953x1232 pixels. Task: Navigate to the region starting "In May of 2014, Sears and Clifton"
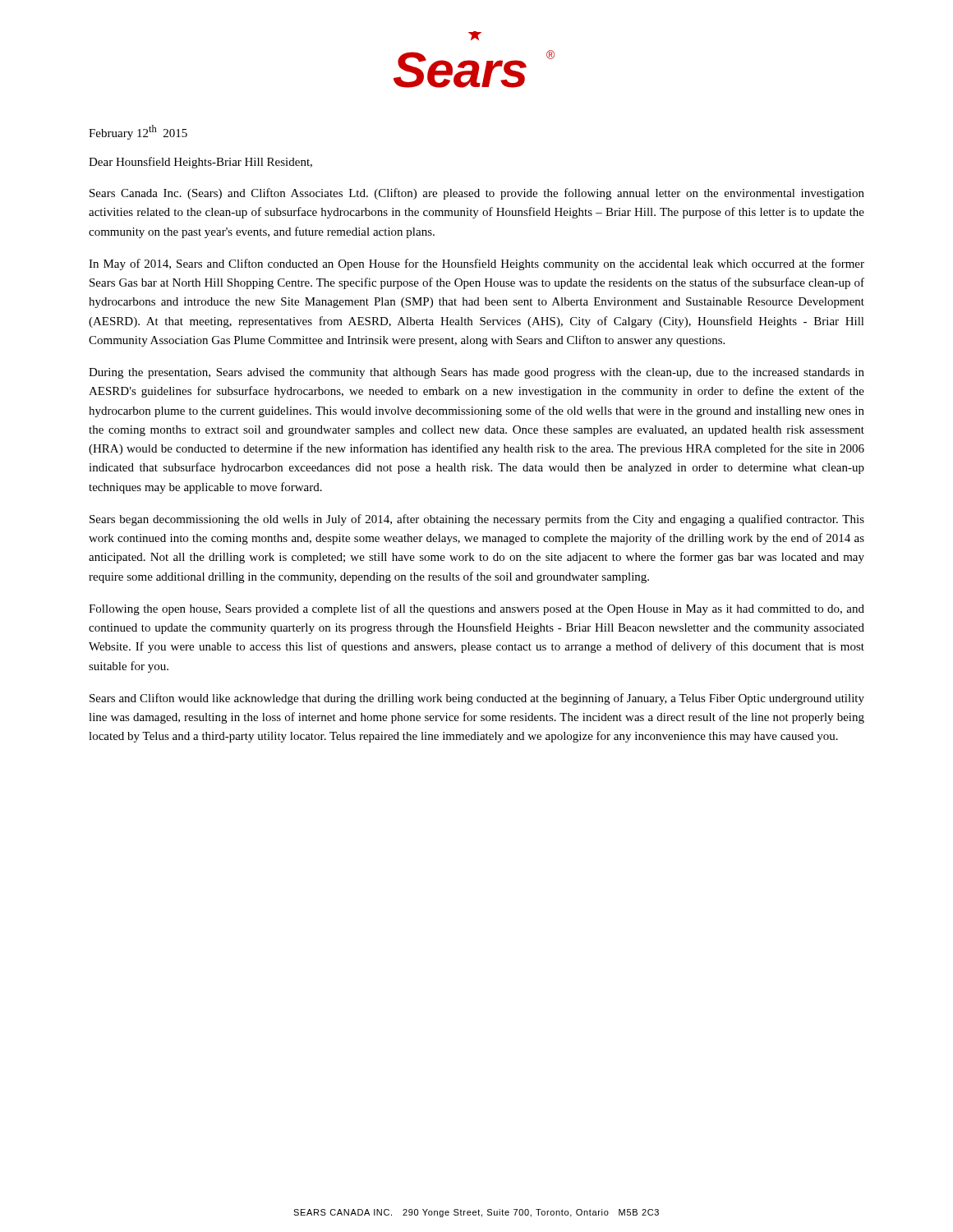tap(476, 302)
